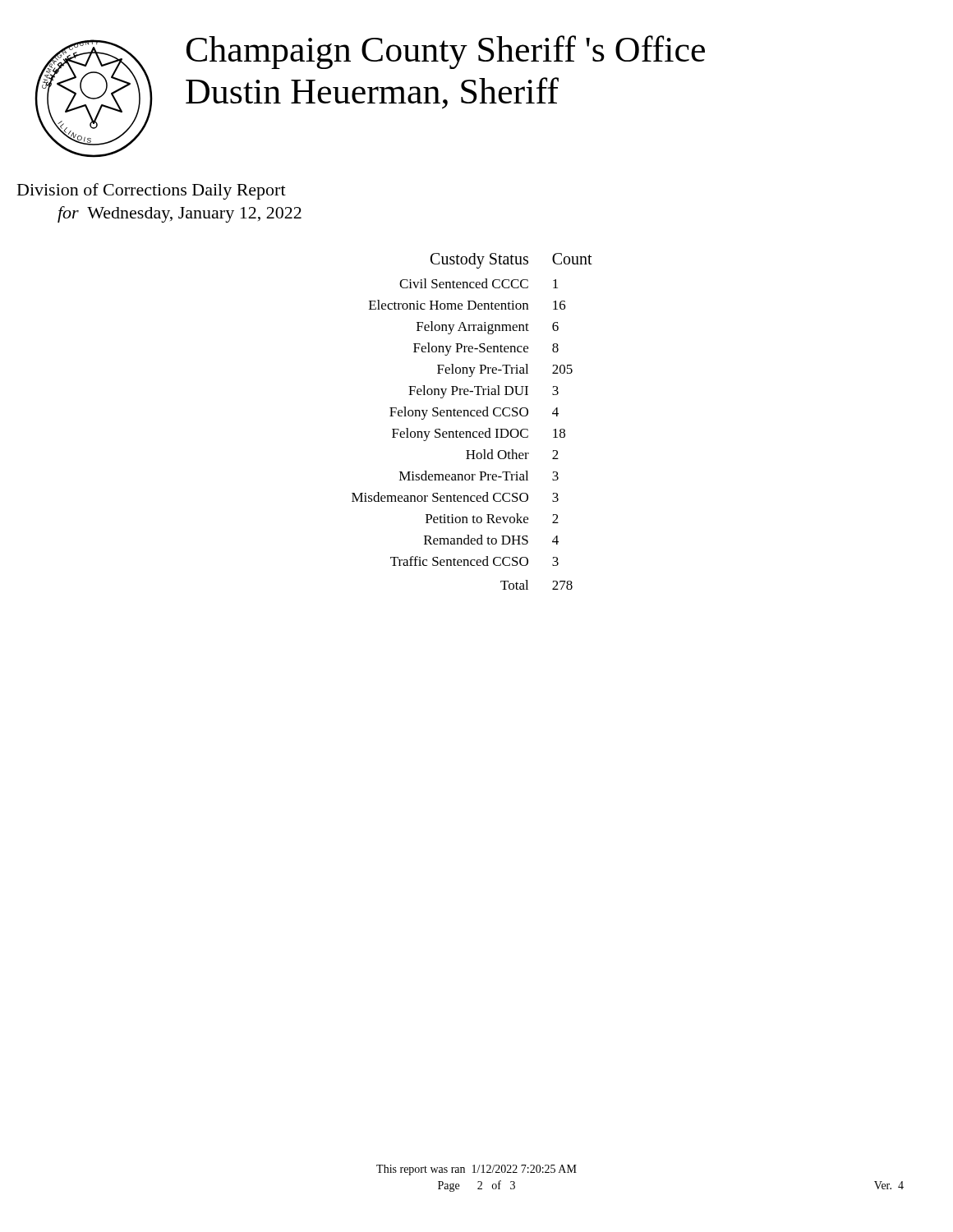Click on the logo
Image resolution: width=953 pixels, height=1232 pixels.
97,97
